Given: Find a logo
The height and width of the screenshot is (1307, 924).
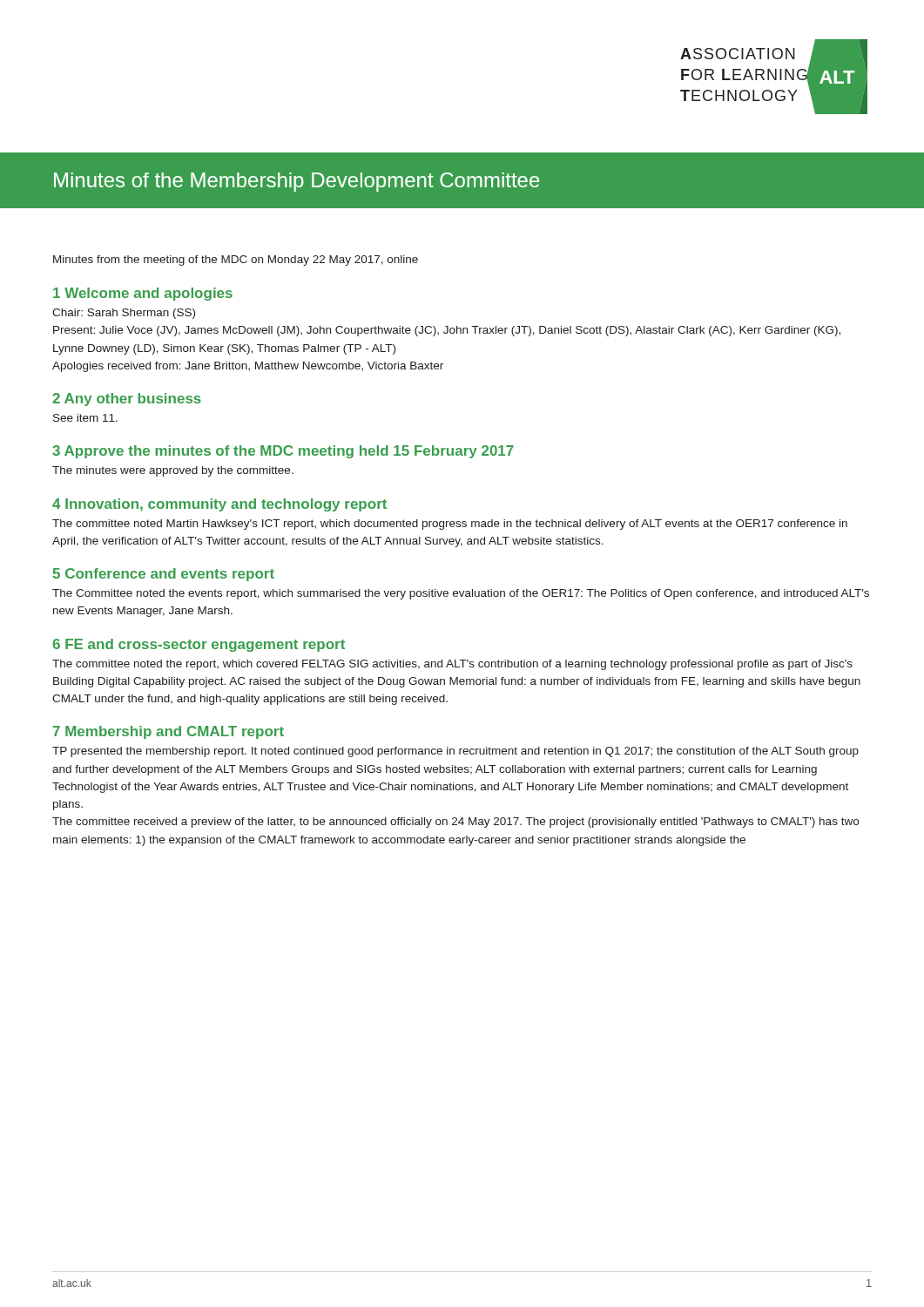Looking at the screenshot, I should click(776, 76).
